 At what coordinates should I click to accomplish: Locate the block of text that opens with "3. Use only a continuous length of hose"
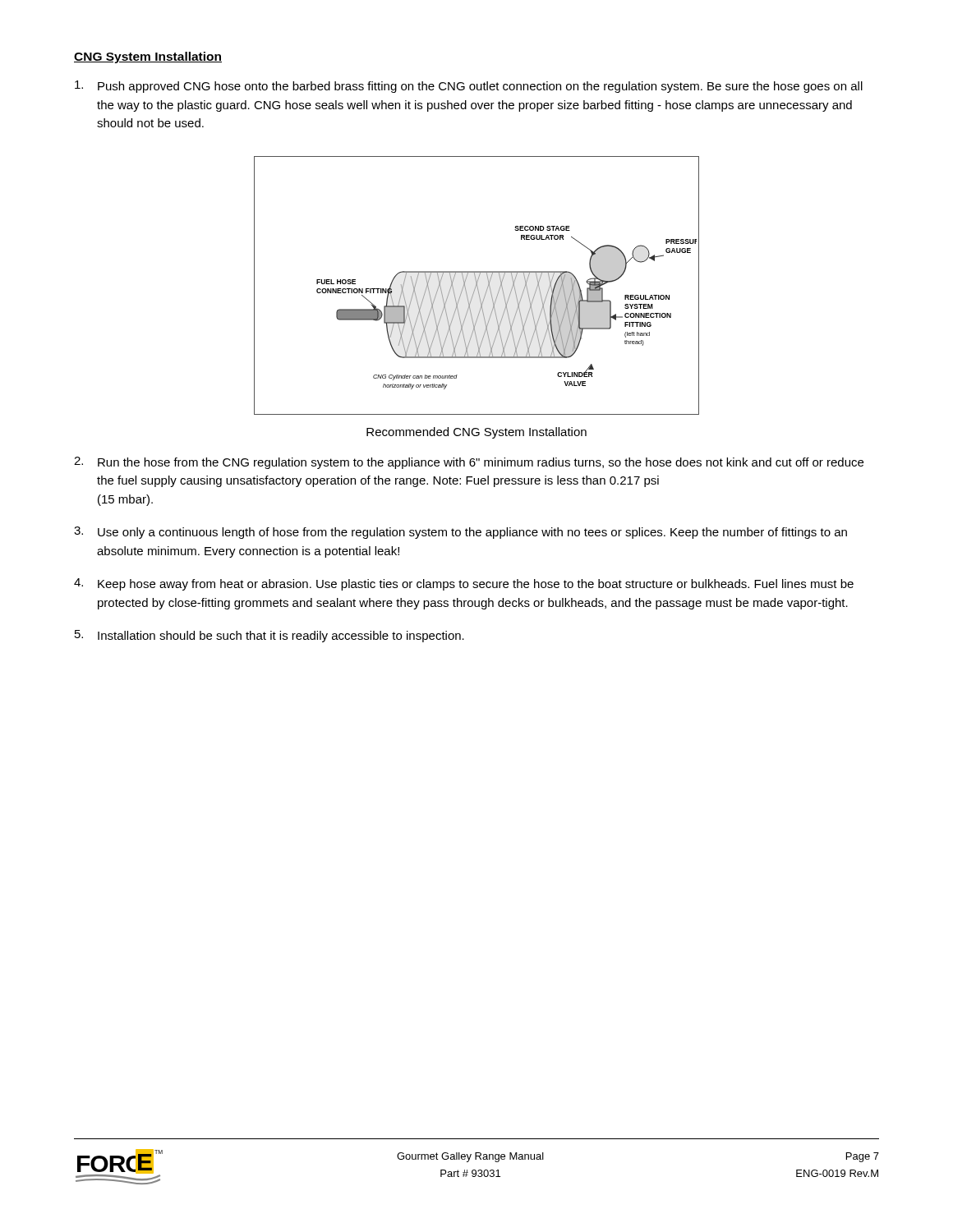tap(476, 542)
